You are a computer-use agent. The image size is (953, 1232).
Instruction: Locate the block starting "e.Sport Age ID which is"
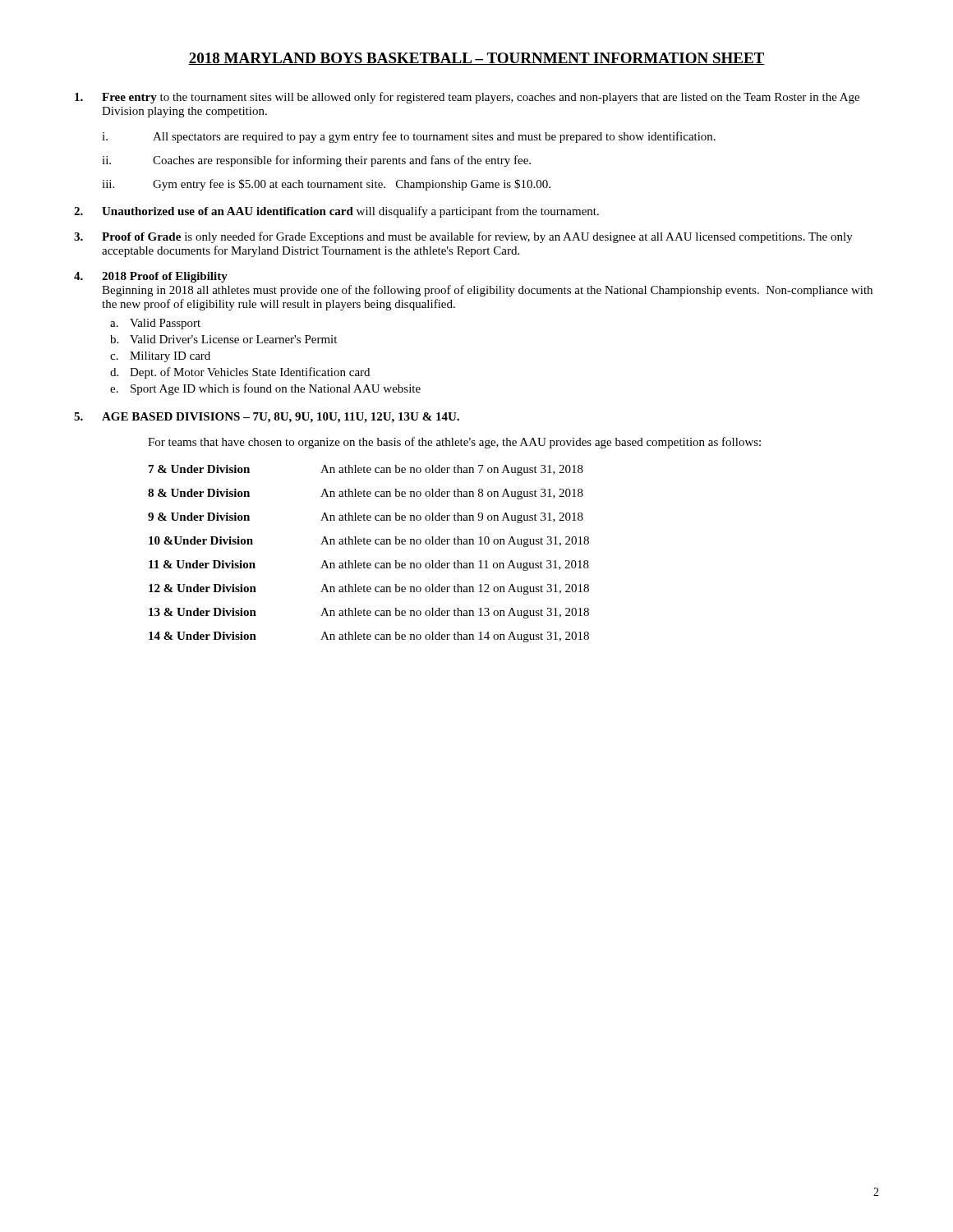click(265, 389)
